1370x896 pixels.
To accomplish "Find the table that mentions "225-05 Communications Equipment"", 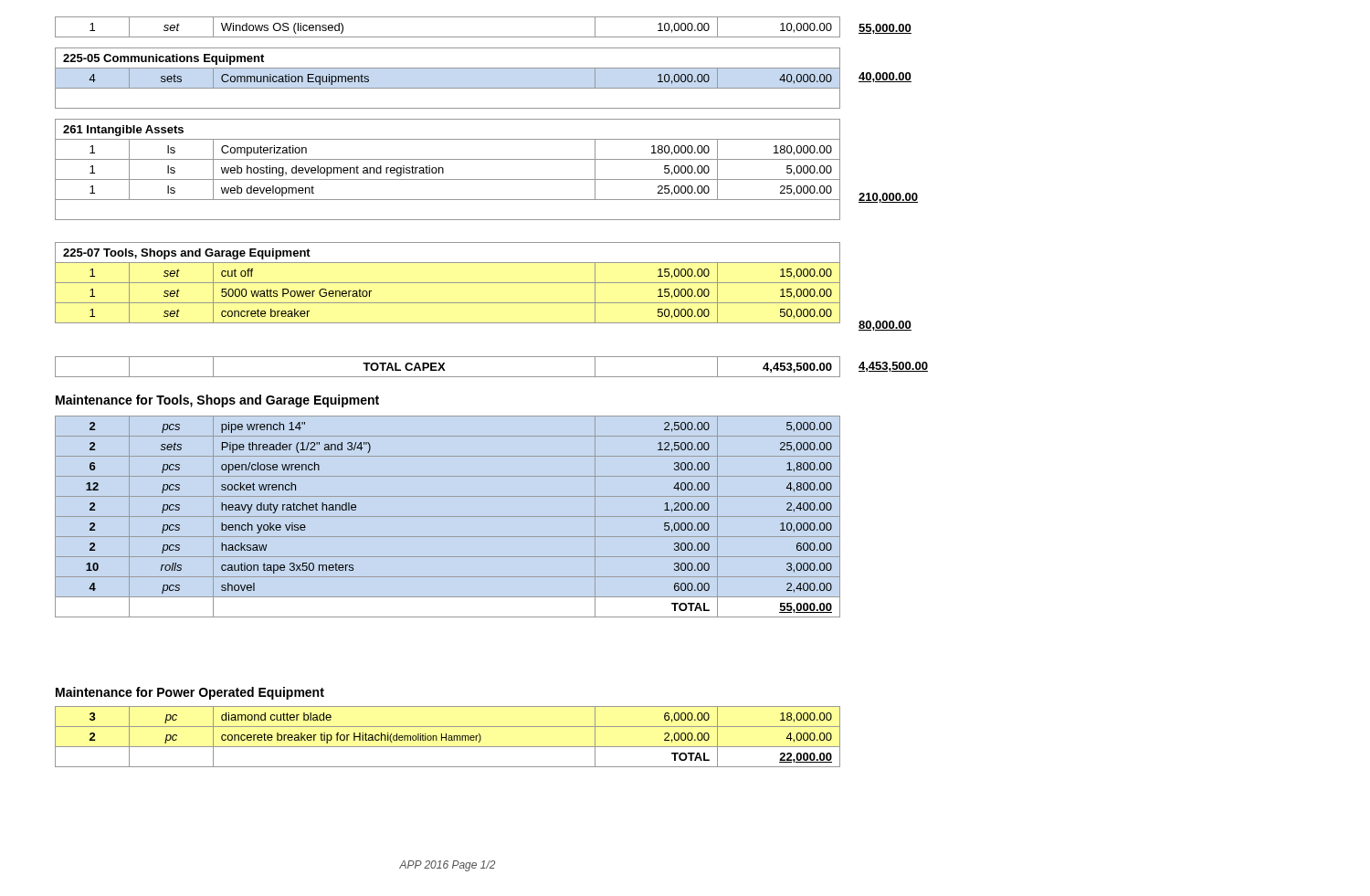I will [x=448, y=78].
